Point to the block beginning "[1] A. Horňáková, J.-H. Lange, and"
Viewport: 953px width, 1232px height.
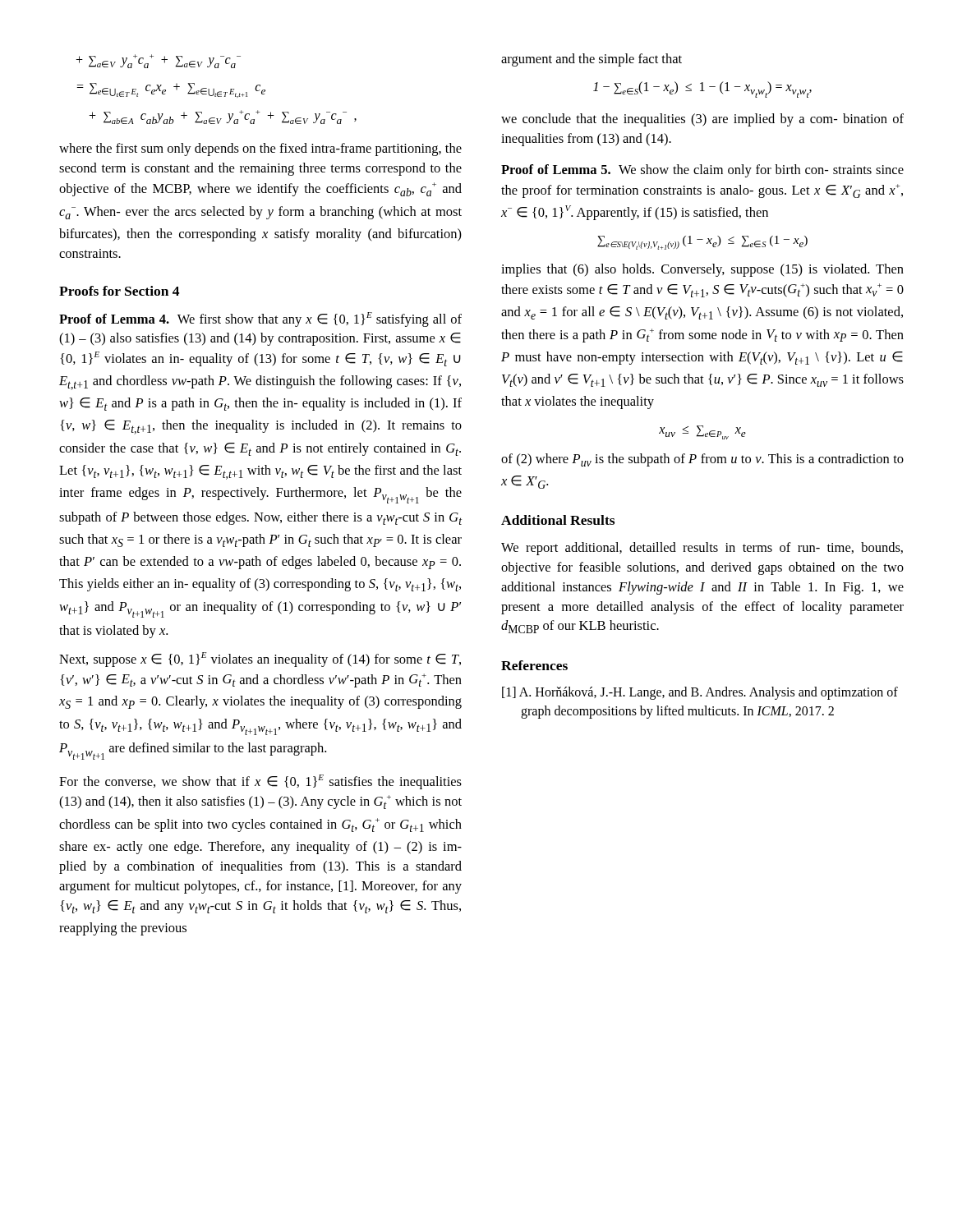[x=702, y=702]
